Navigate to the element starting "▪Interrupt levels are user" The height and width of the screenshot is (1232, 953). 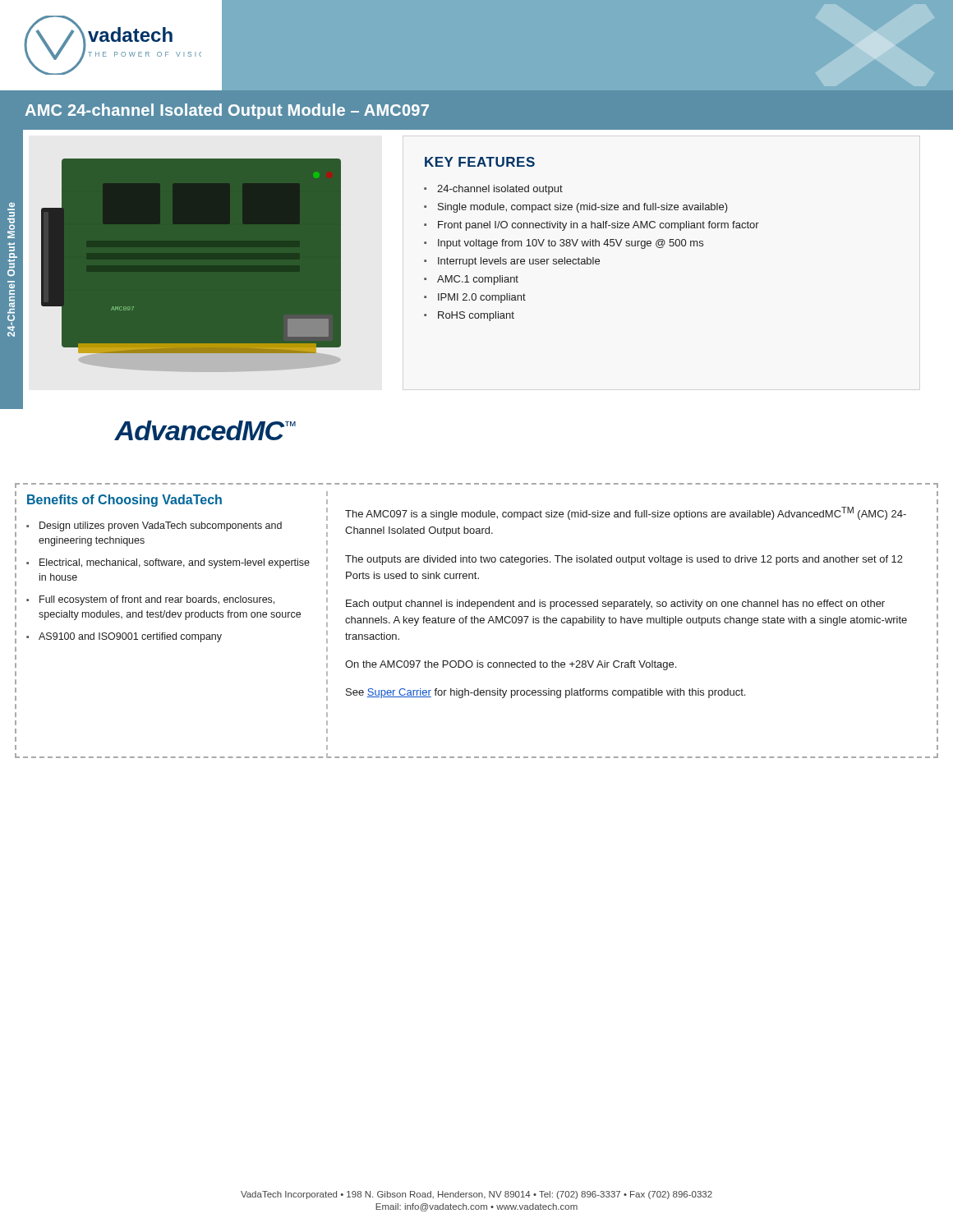click(x=512, y=261)
